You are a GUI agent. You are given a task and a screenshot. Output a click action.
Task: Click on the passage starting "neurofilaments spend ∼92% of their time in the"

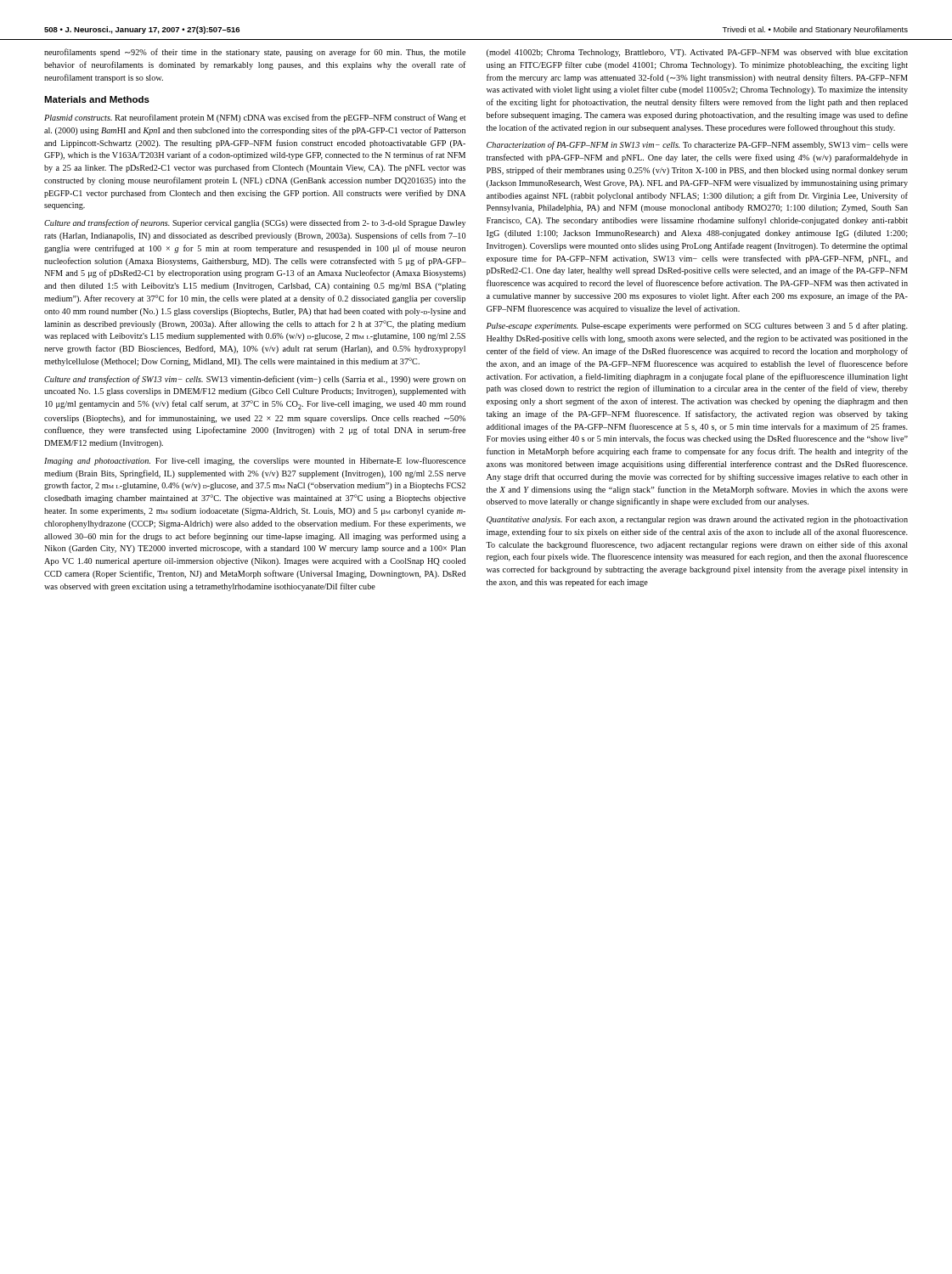[x=255, y=66]
